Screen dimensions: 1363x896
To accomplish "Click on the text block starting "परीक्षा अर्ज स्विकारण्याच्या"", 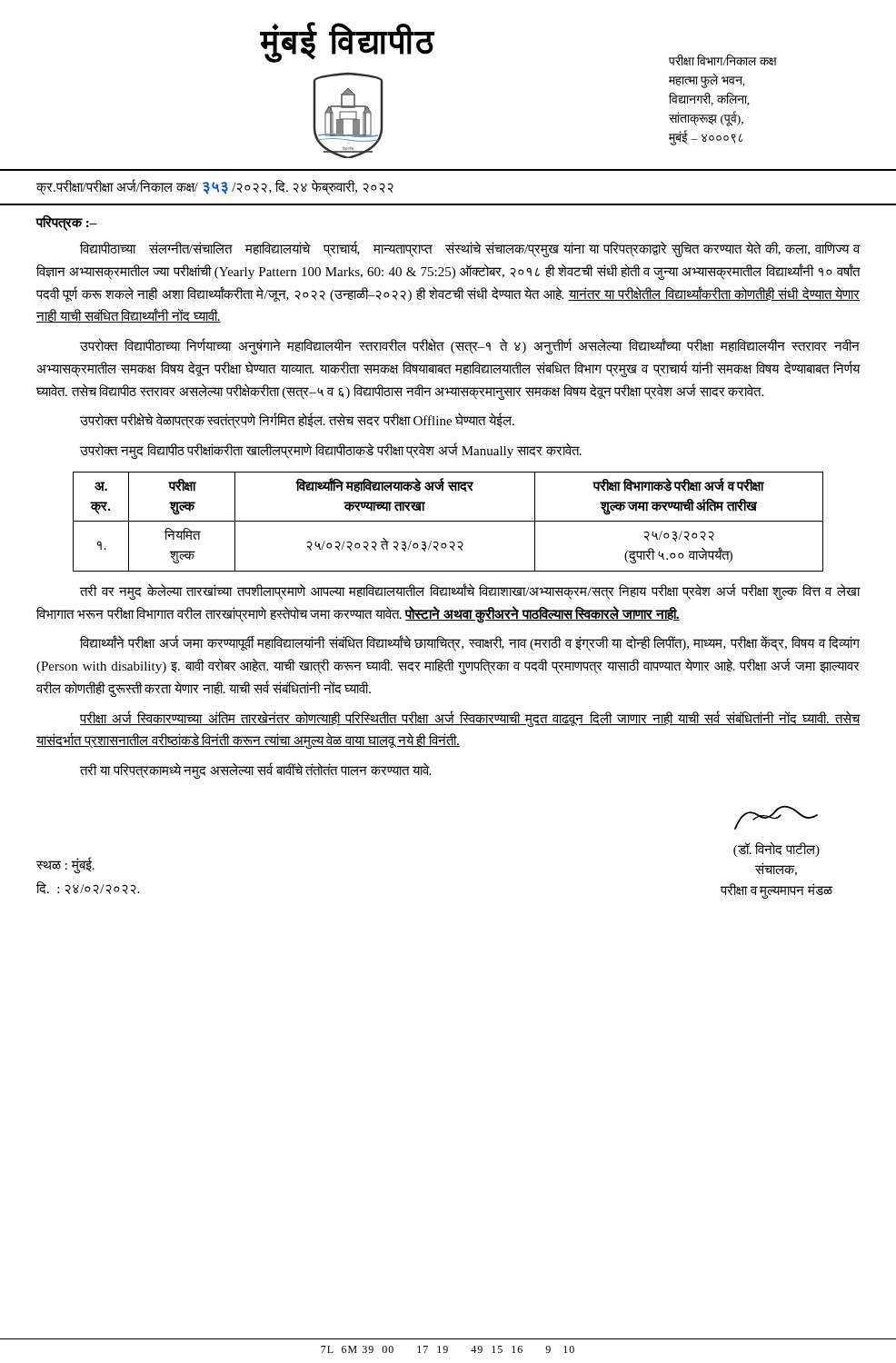I will pos(448,730).
